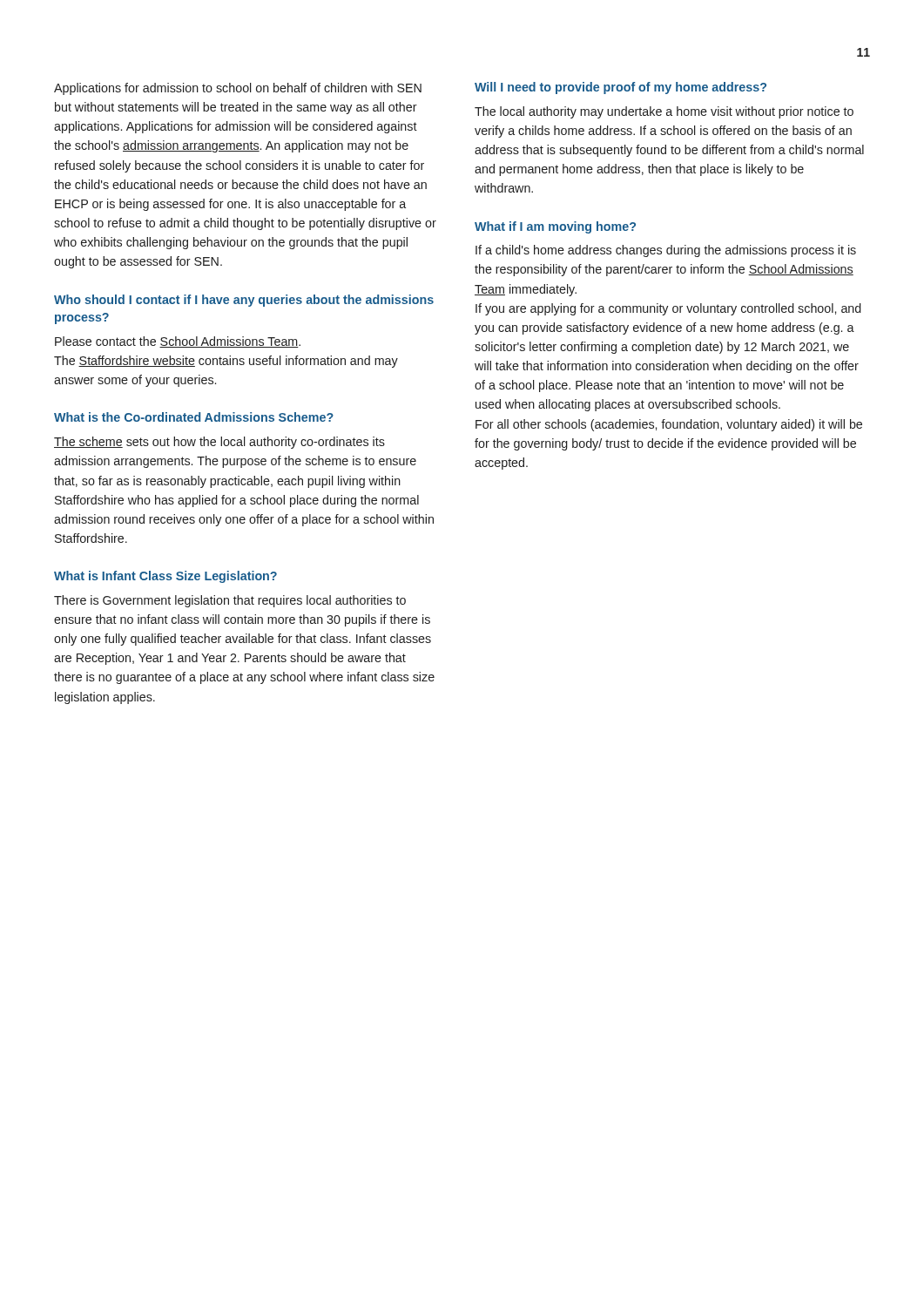924x1307 pixels.
Task: Locate the block of text that opens with "For all other schools (academies, foundation,"
Action: [x=671, y=443]
